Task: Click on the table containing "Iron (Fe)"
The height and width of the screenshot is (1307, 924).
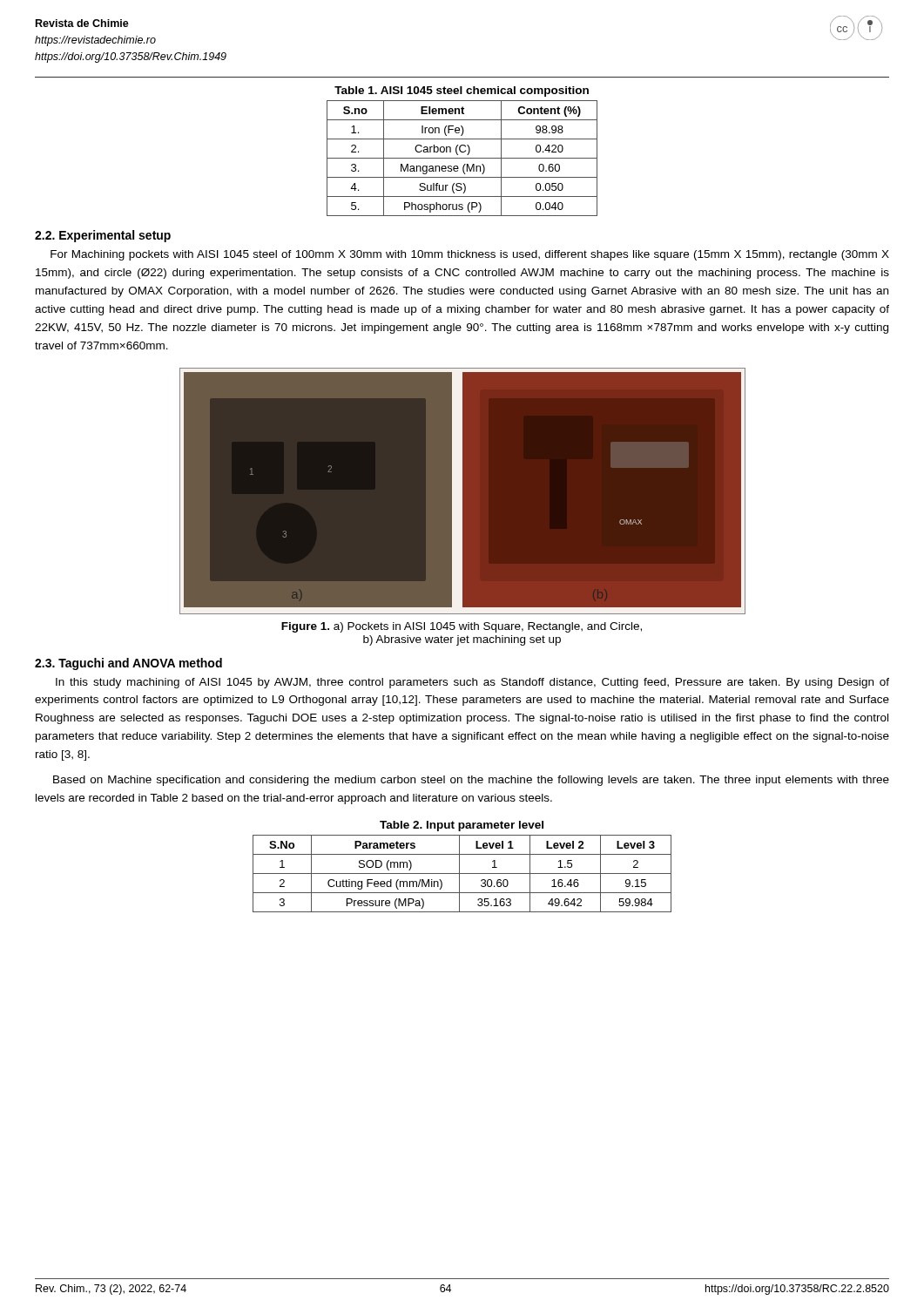Action: pos(462,150)
